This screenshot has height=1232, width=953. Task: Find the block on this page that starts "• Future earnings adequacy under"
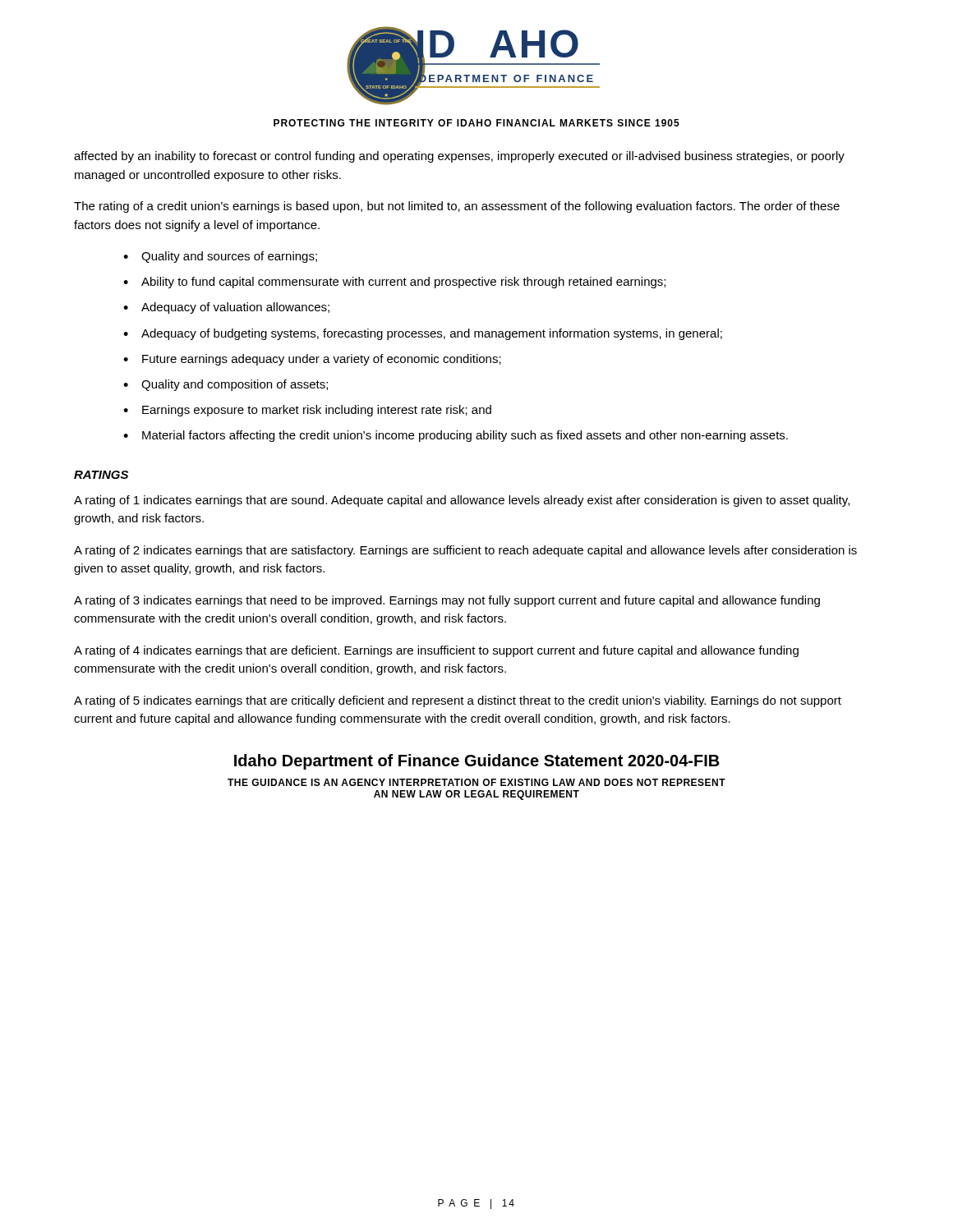tap(501, 360)
